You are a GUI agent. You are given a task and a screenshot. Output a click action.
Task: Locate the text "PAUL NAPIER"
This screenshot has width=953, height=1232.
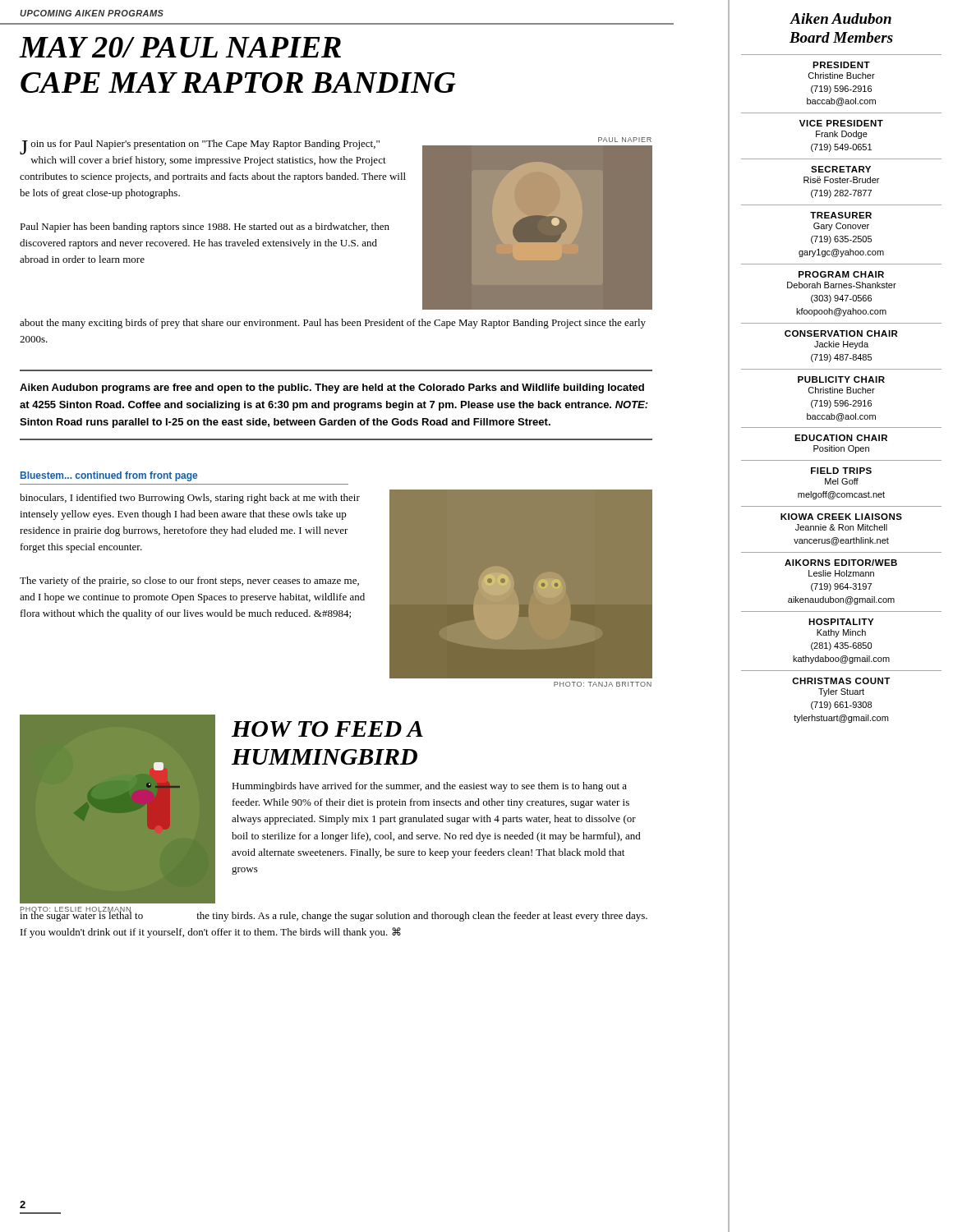625,140
